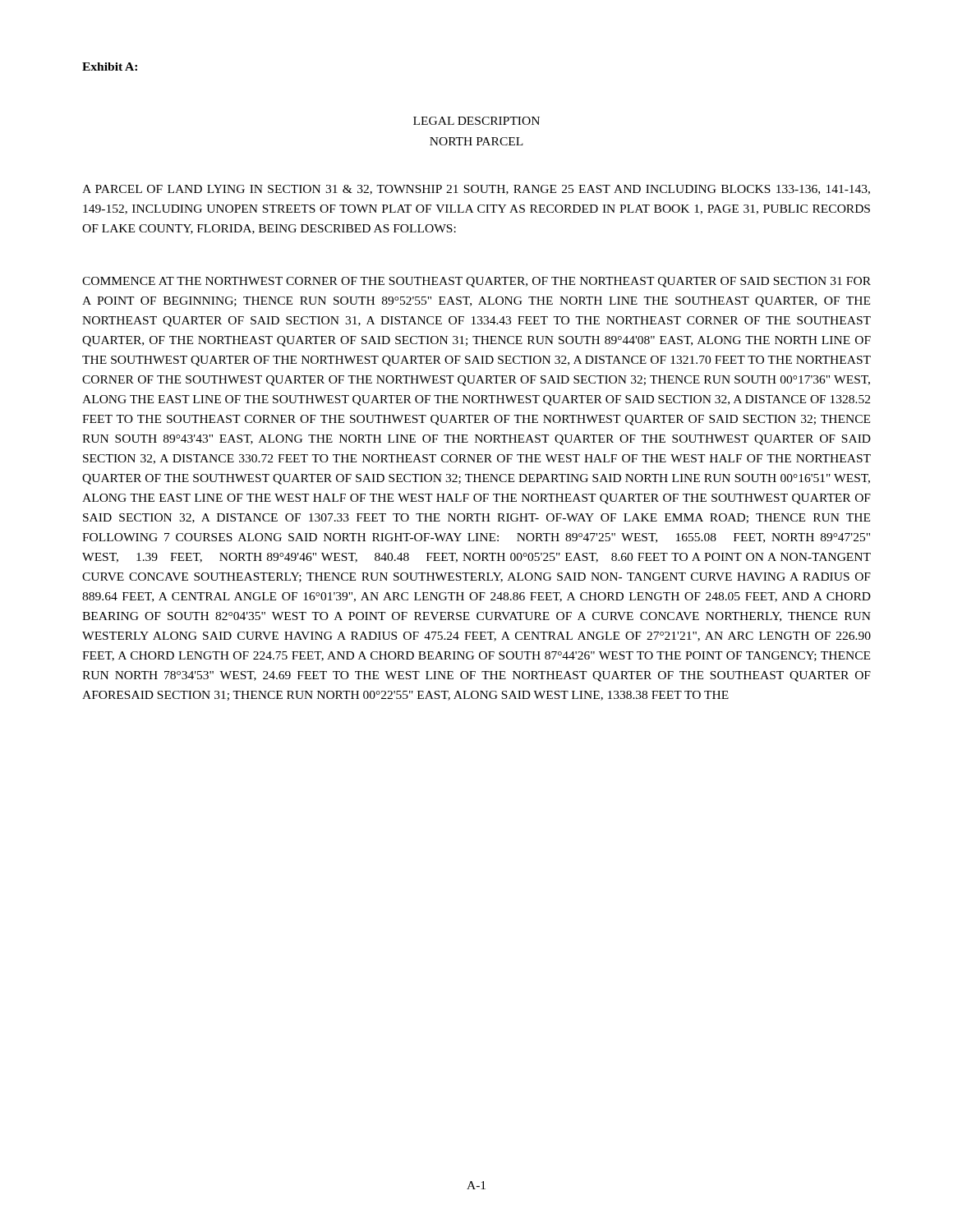Image resolution: width=953 pixels, height=1232 pixels.
Task: Locate the passage starting "A PARCEL OF LAND LYING IN SECTION"
Action: [476, 208]
